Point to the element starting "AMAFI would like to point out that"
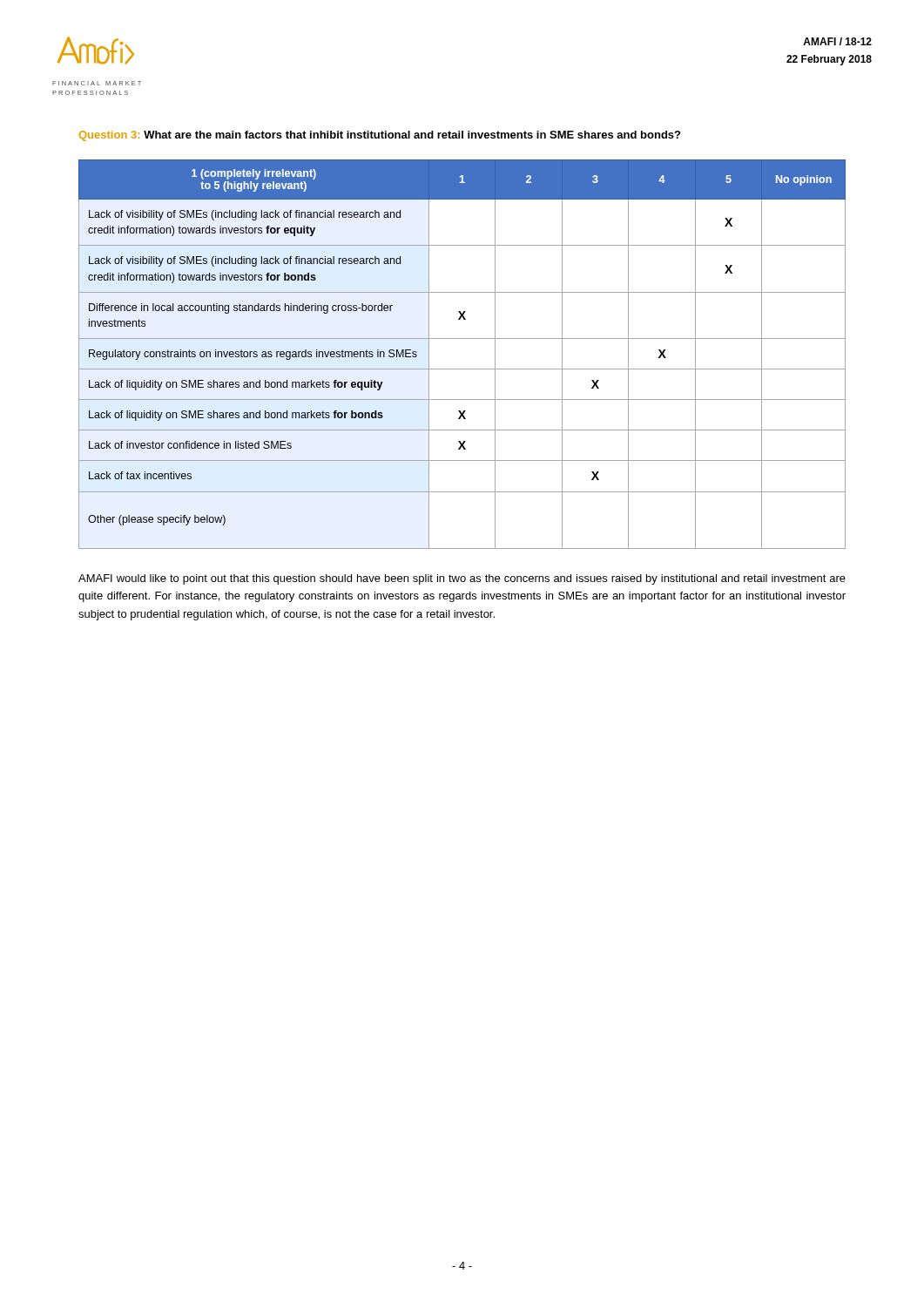This screenshot has width=924, height=1307. (x=462, y=596)
